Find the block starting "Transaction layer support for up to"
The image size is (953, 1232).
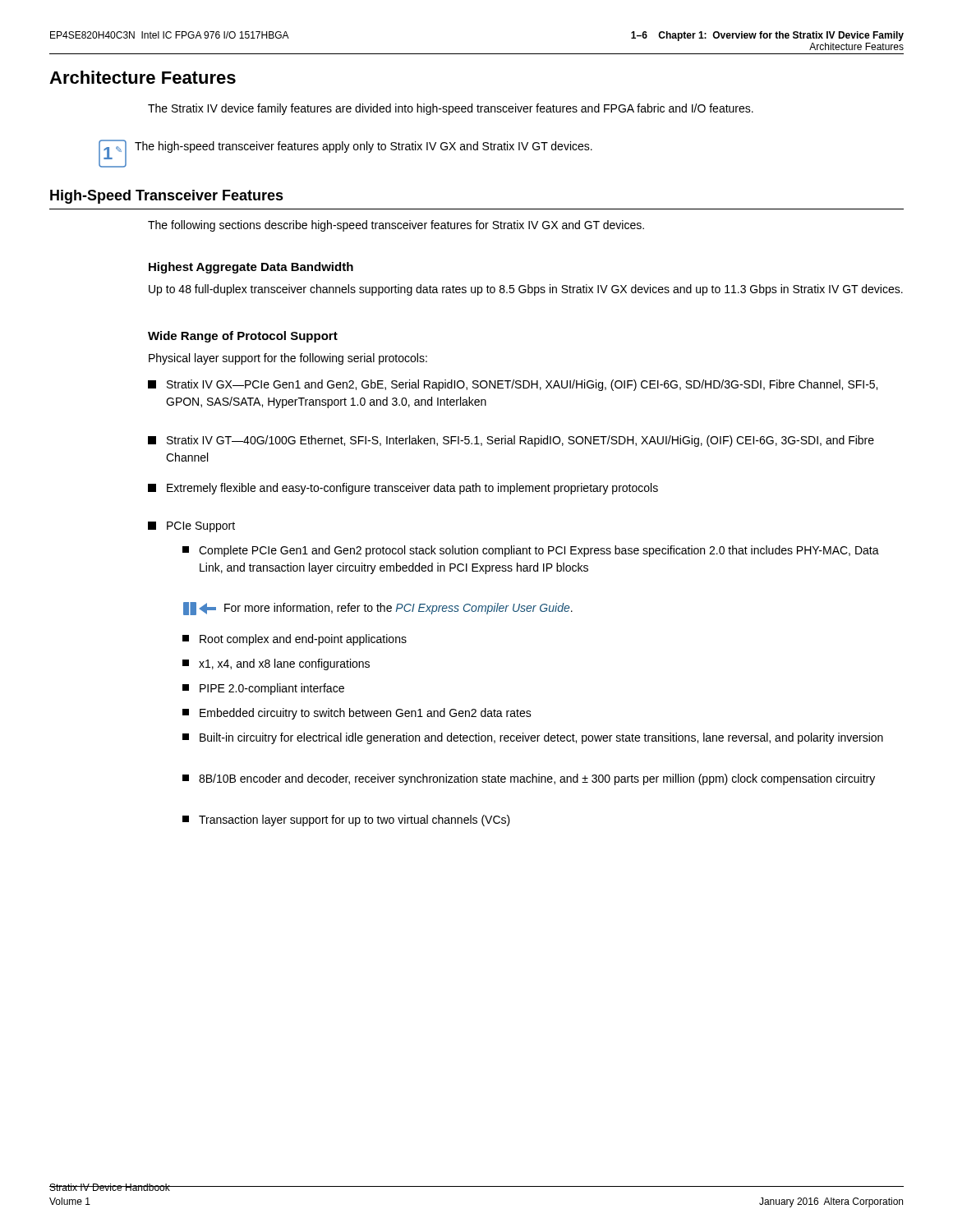pyautogui.click(x=346, y=820)
